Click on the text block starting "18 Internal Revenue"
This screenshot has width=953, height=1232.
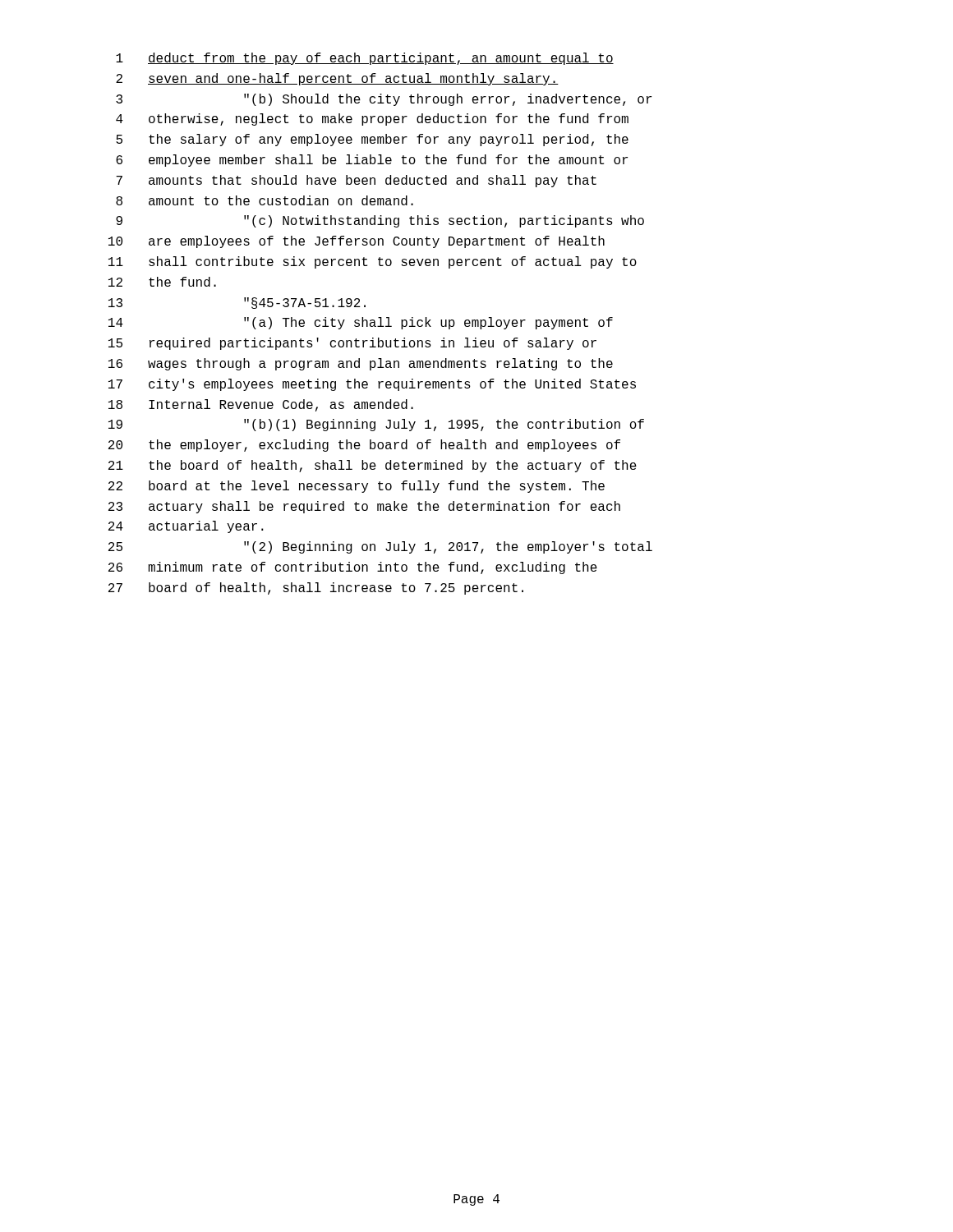261,405
